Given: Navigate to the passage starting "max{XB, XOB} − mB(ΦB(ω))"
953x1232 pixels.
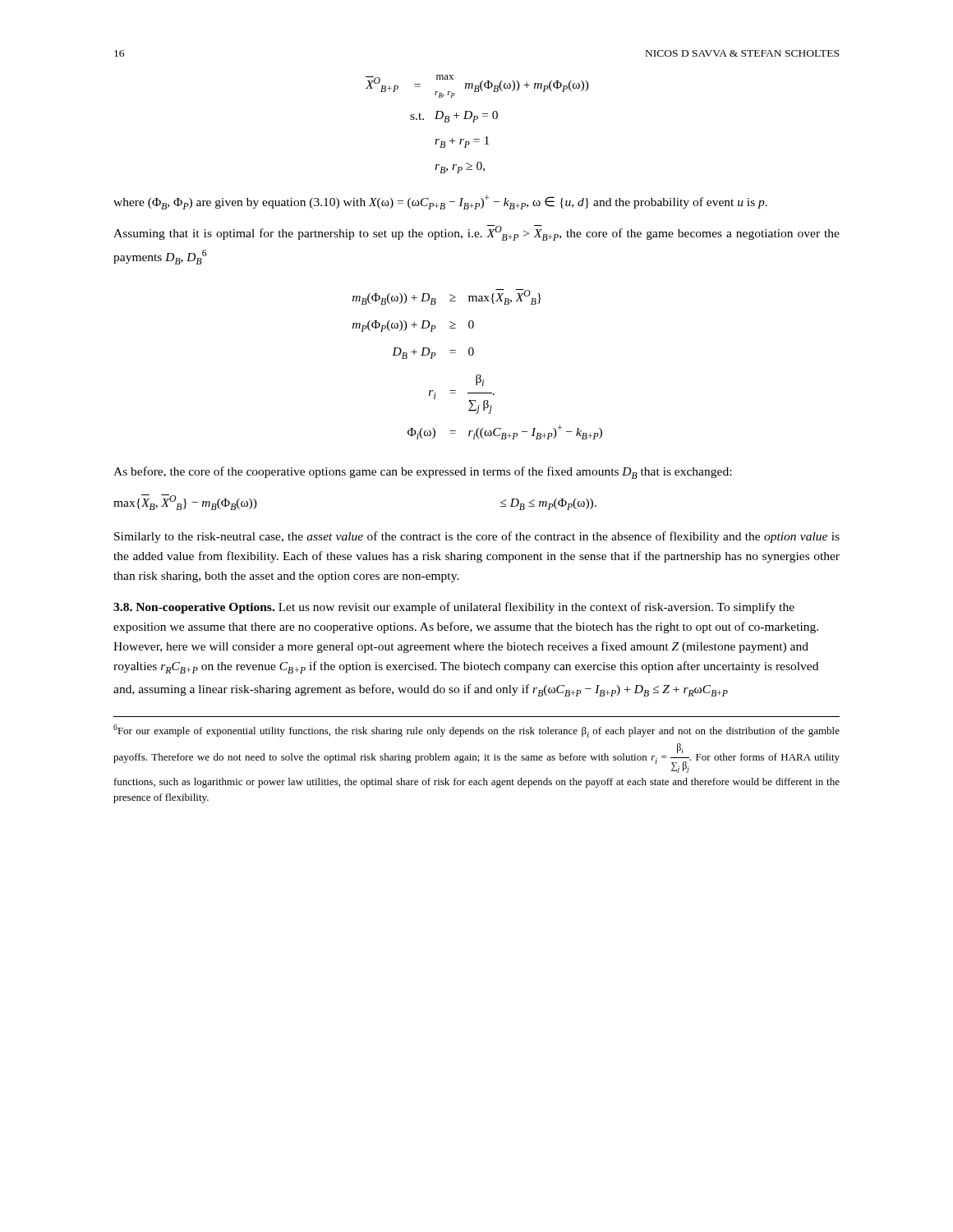Looking at the screenshot, I should coord(185,502).
